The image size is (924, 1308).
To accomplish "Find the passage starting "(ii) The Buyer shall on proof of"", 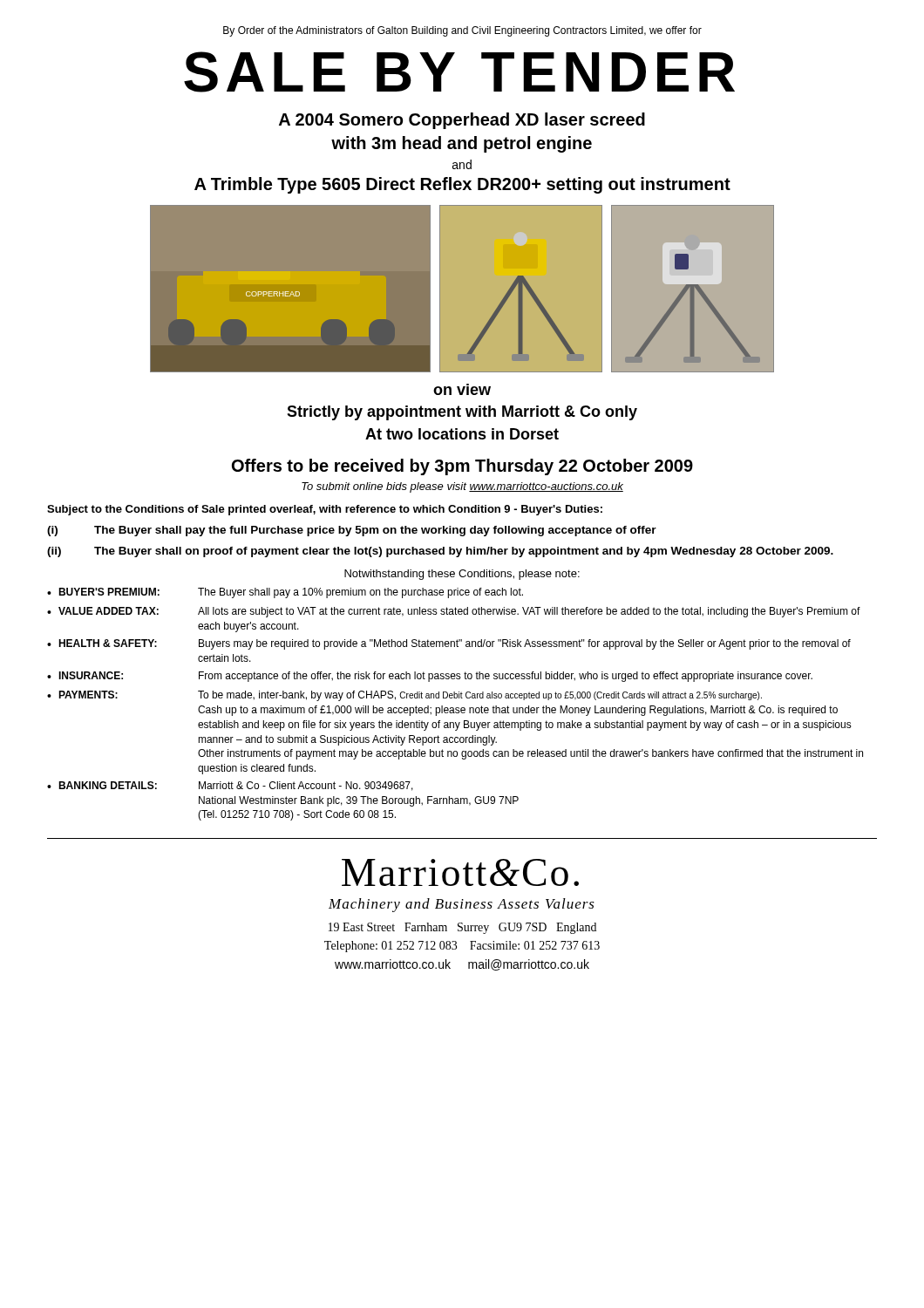I will [x=440, y=551].
